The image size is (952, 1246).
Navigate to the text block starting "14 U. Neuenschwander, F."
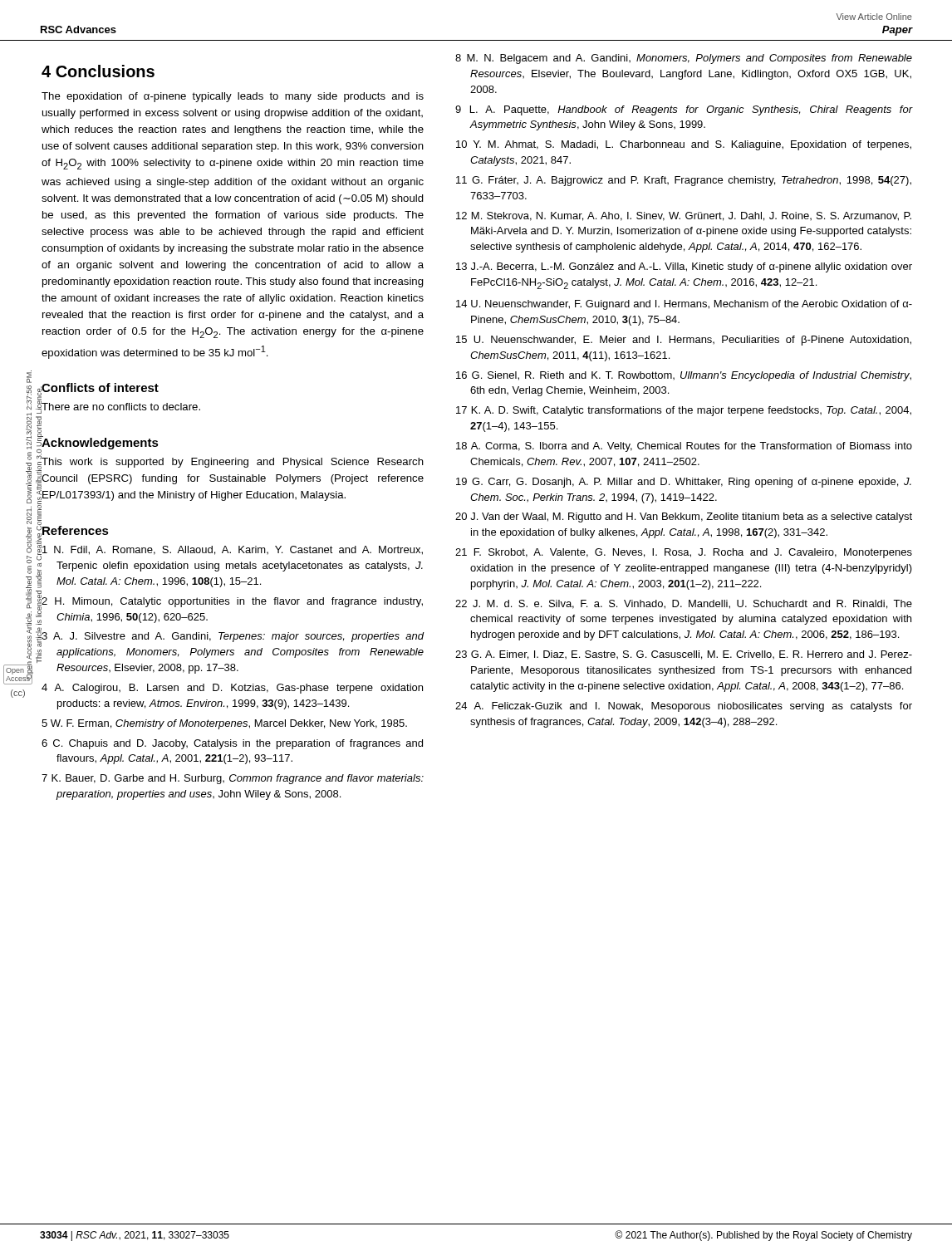coord(684,312)
